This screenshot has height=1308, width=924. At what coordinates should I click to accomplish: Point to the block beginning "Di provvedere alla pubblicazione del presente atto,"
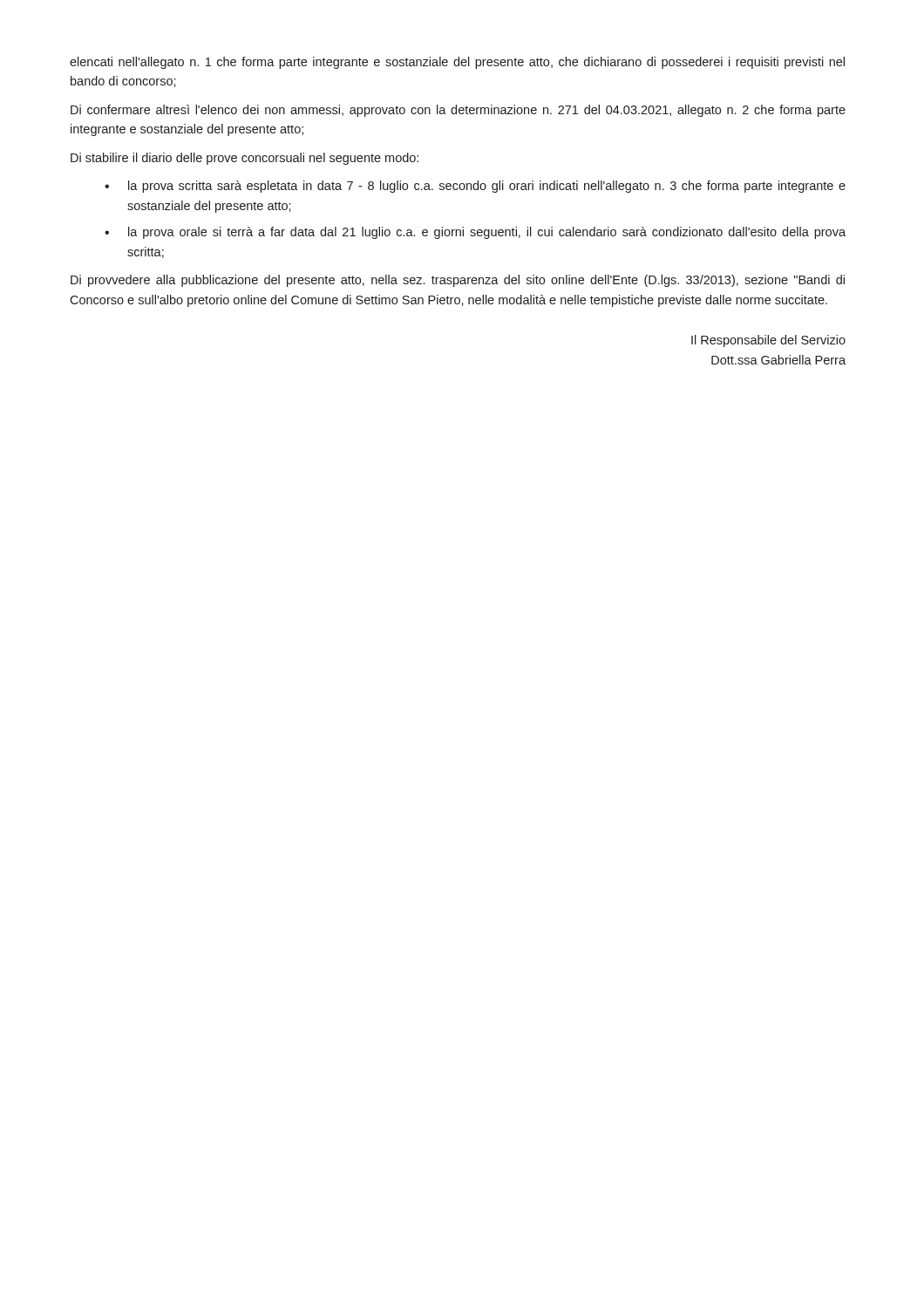click(458, 290)
